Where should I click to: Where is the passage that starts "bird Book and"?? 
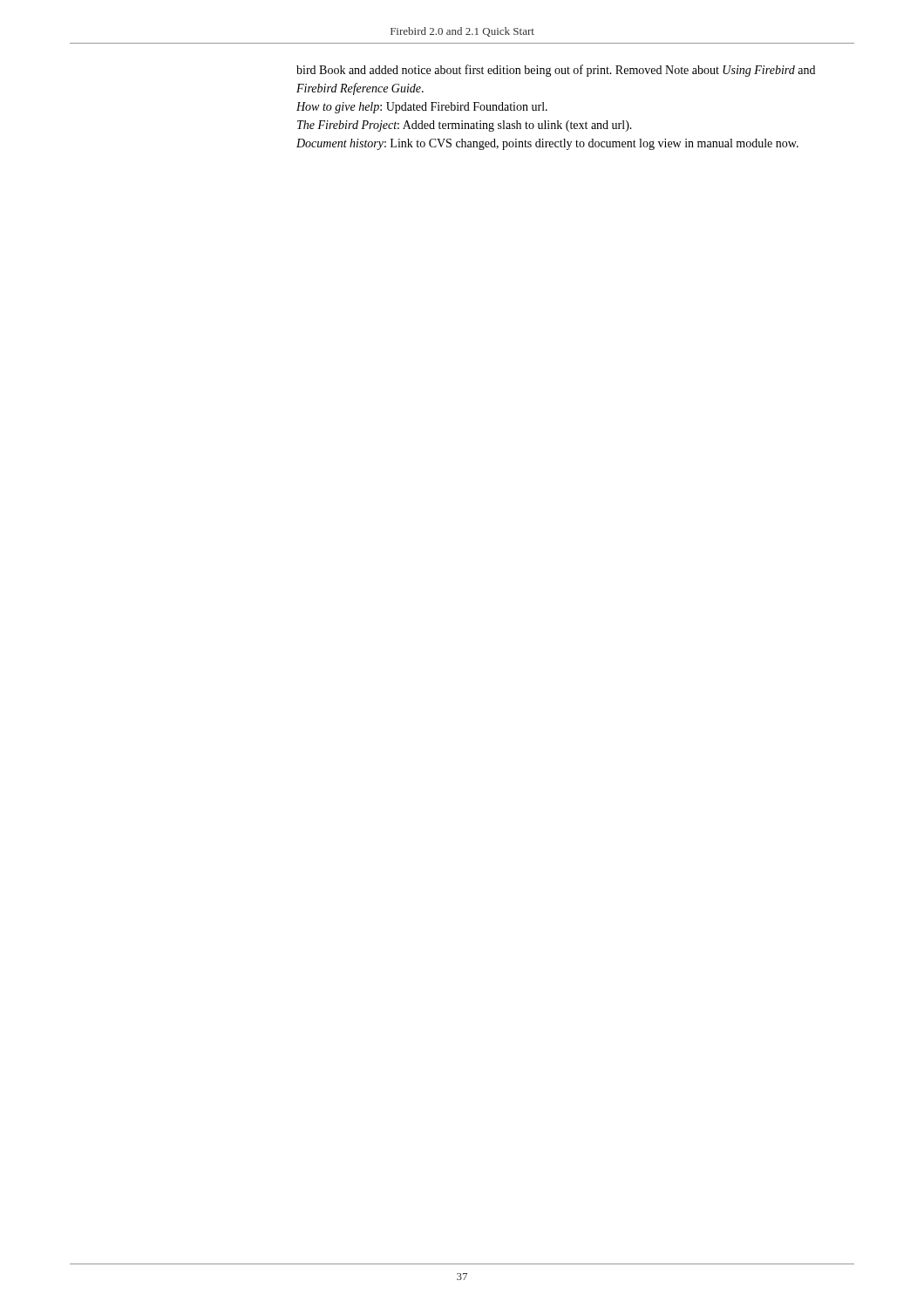(556, 107)
